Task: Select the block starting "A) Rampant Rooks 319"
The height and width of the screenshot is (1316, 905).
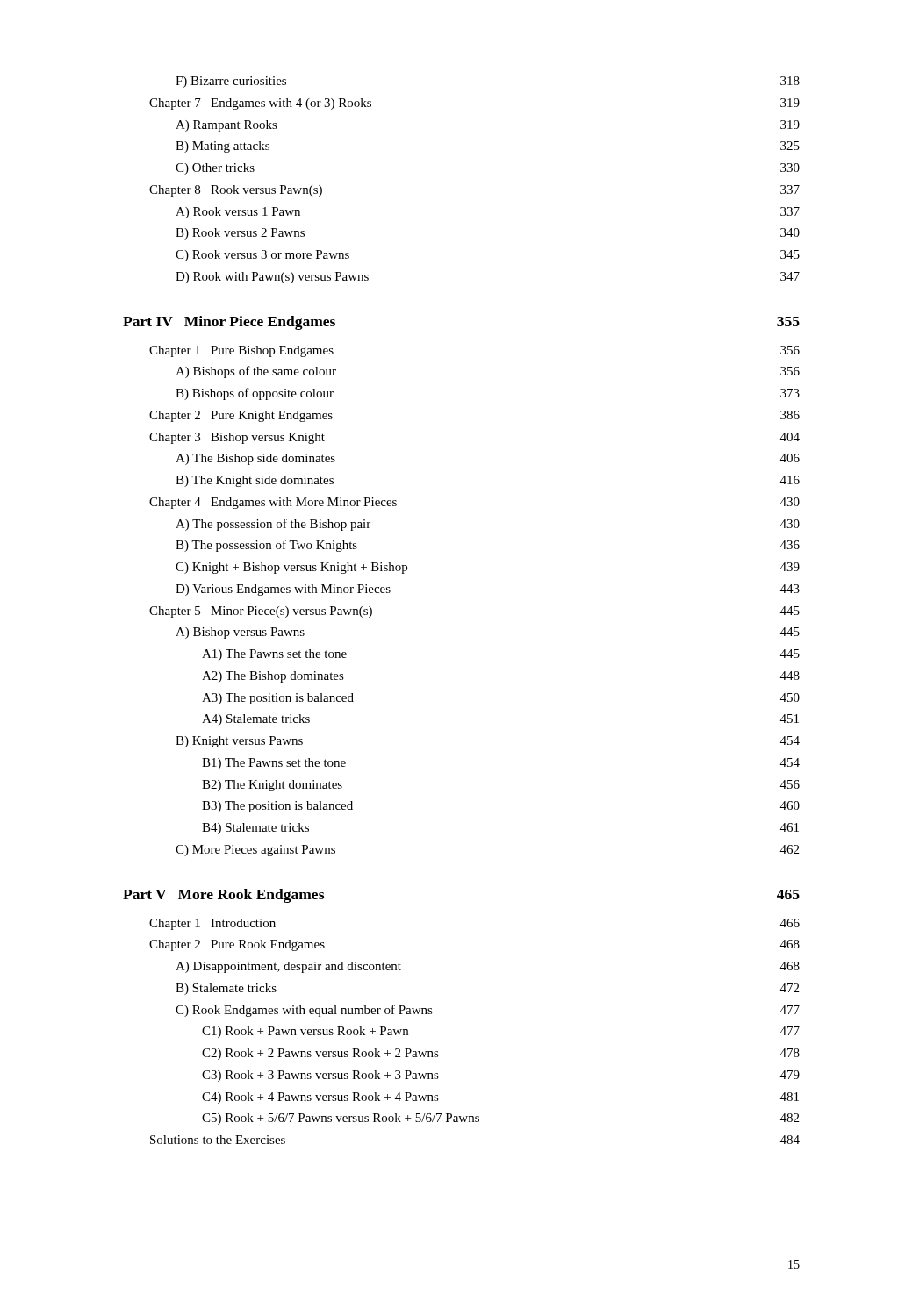Action: [231, 126]
